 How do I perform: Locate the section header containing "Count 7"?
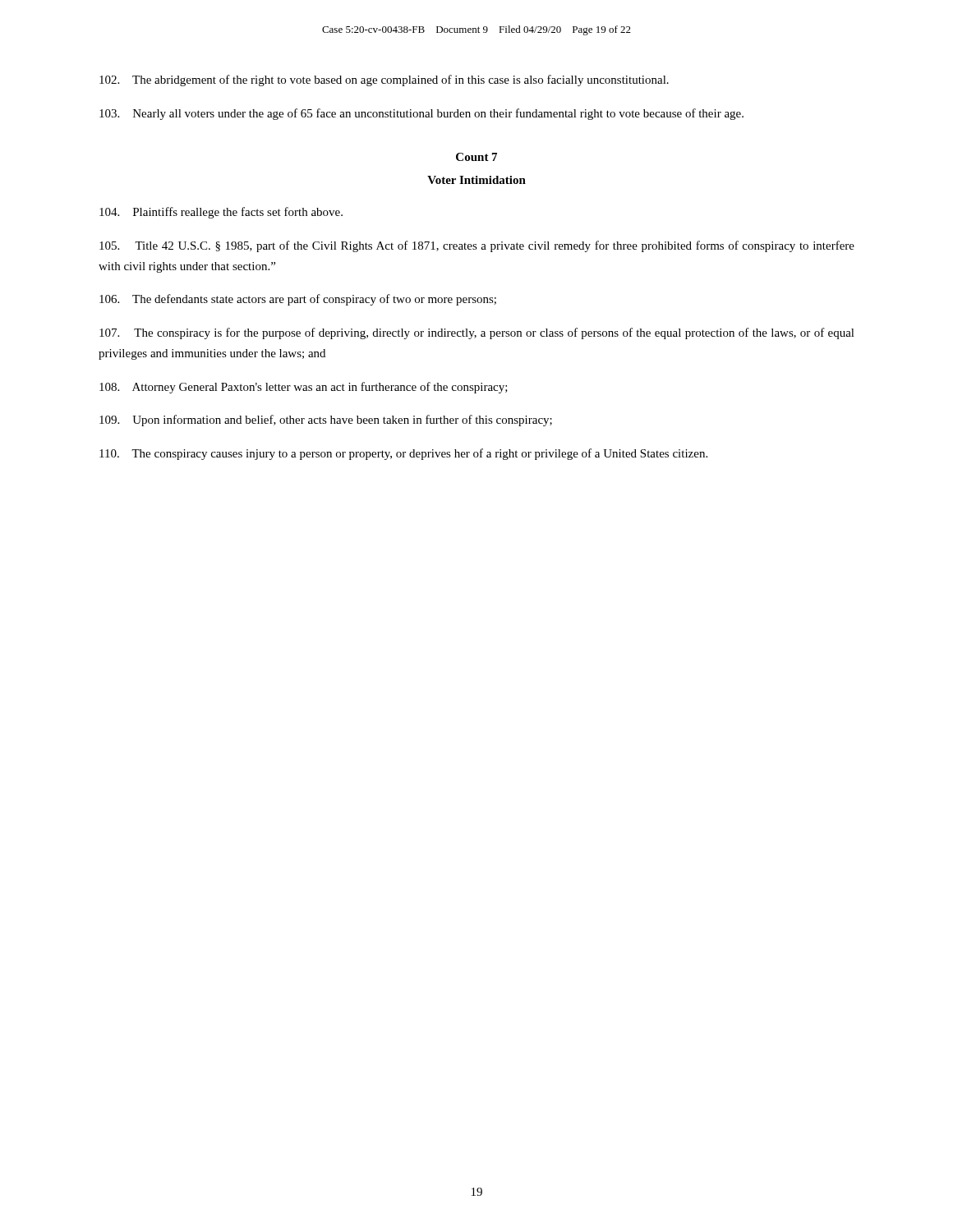pos(476,156)
